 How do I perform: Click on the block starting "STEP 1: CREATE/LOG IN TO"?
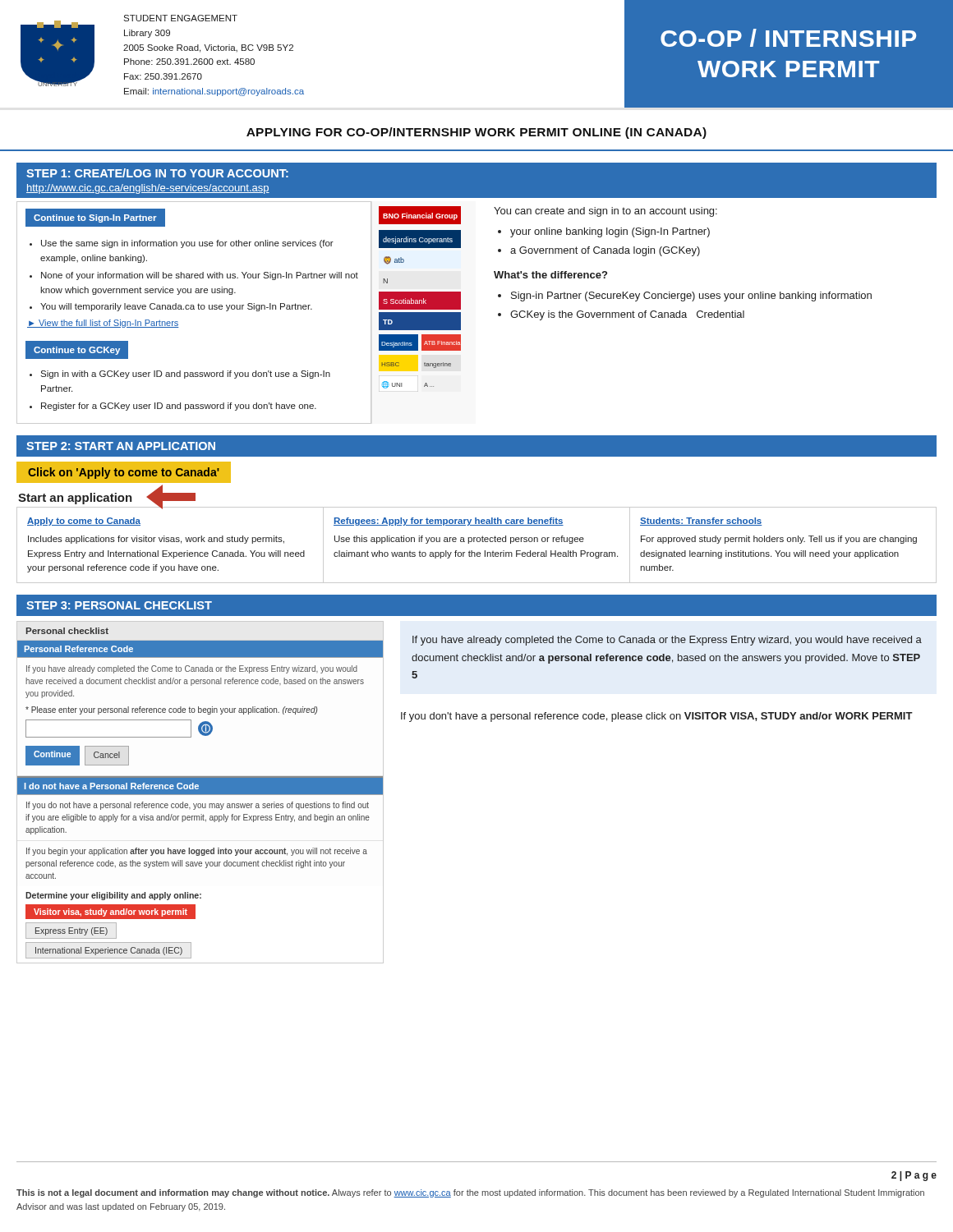click(x=476, y=180)
